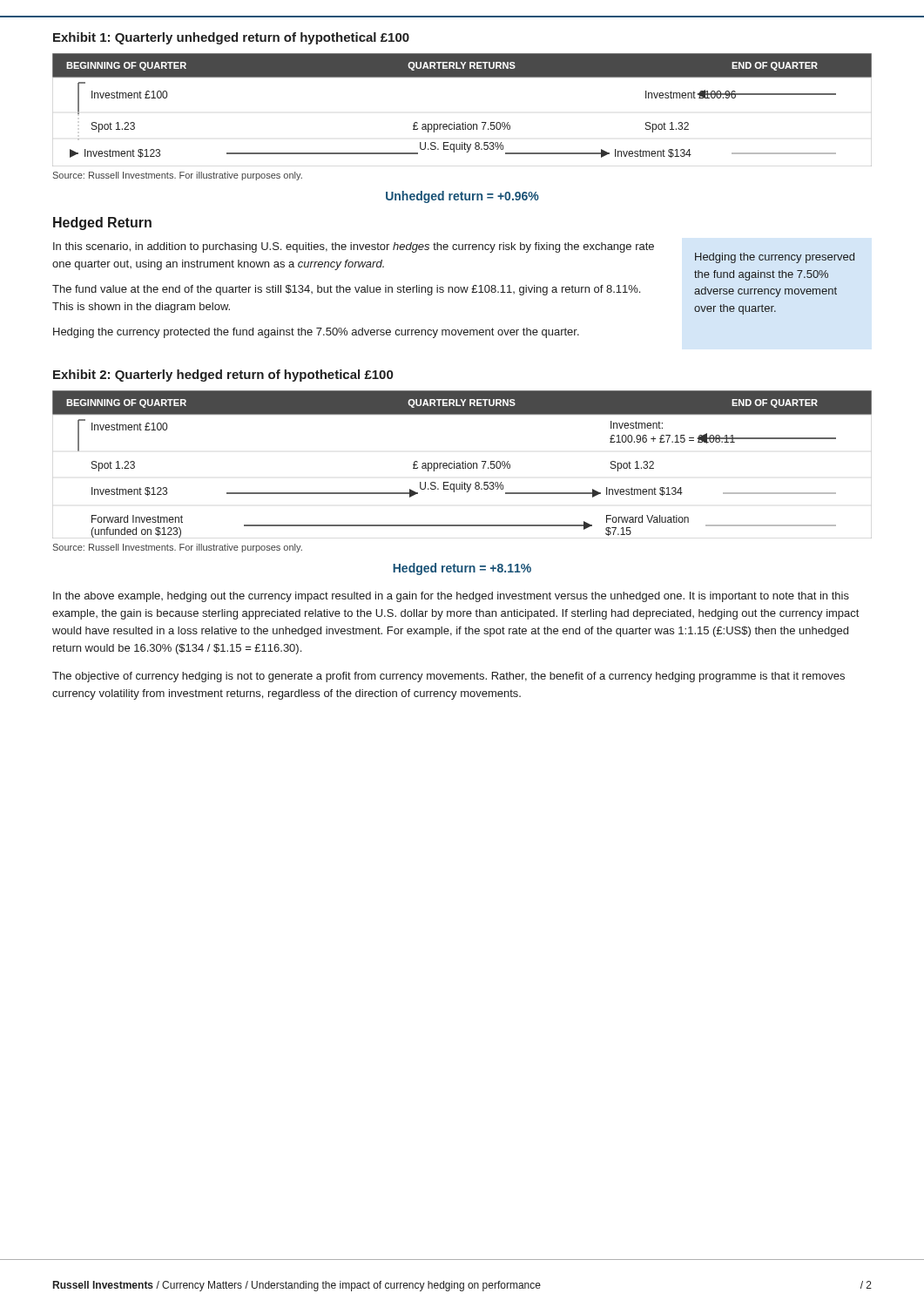
Task: Locate the section header that opens with "Exhibit 1: Quarterly"
Action: (x=231, y=37)
